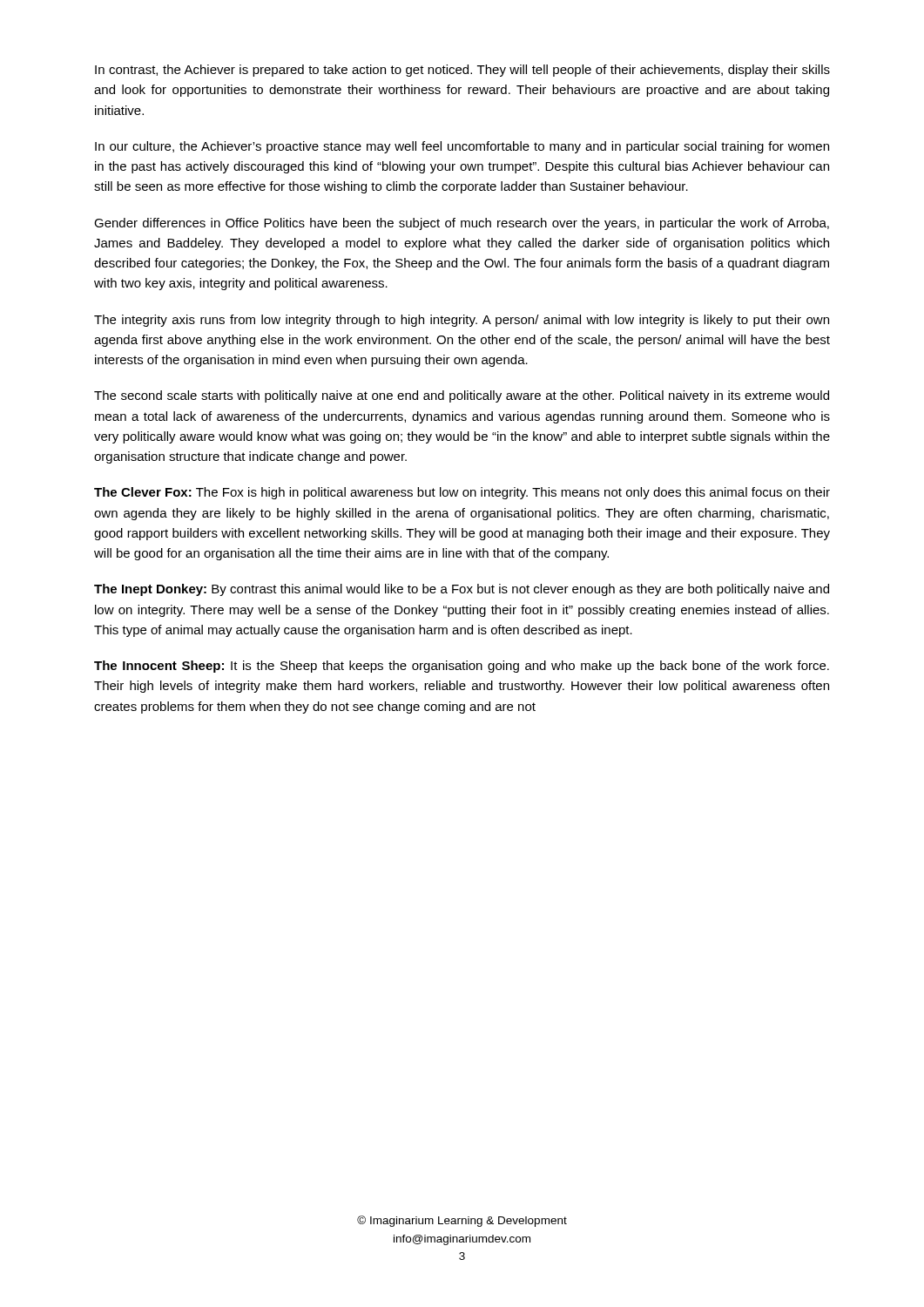The width and height of the screenshot is (924, 1307).
Task: Click on the text block starting "The Inept Donkey: By contrast this animal"
Action: [462, 609]
